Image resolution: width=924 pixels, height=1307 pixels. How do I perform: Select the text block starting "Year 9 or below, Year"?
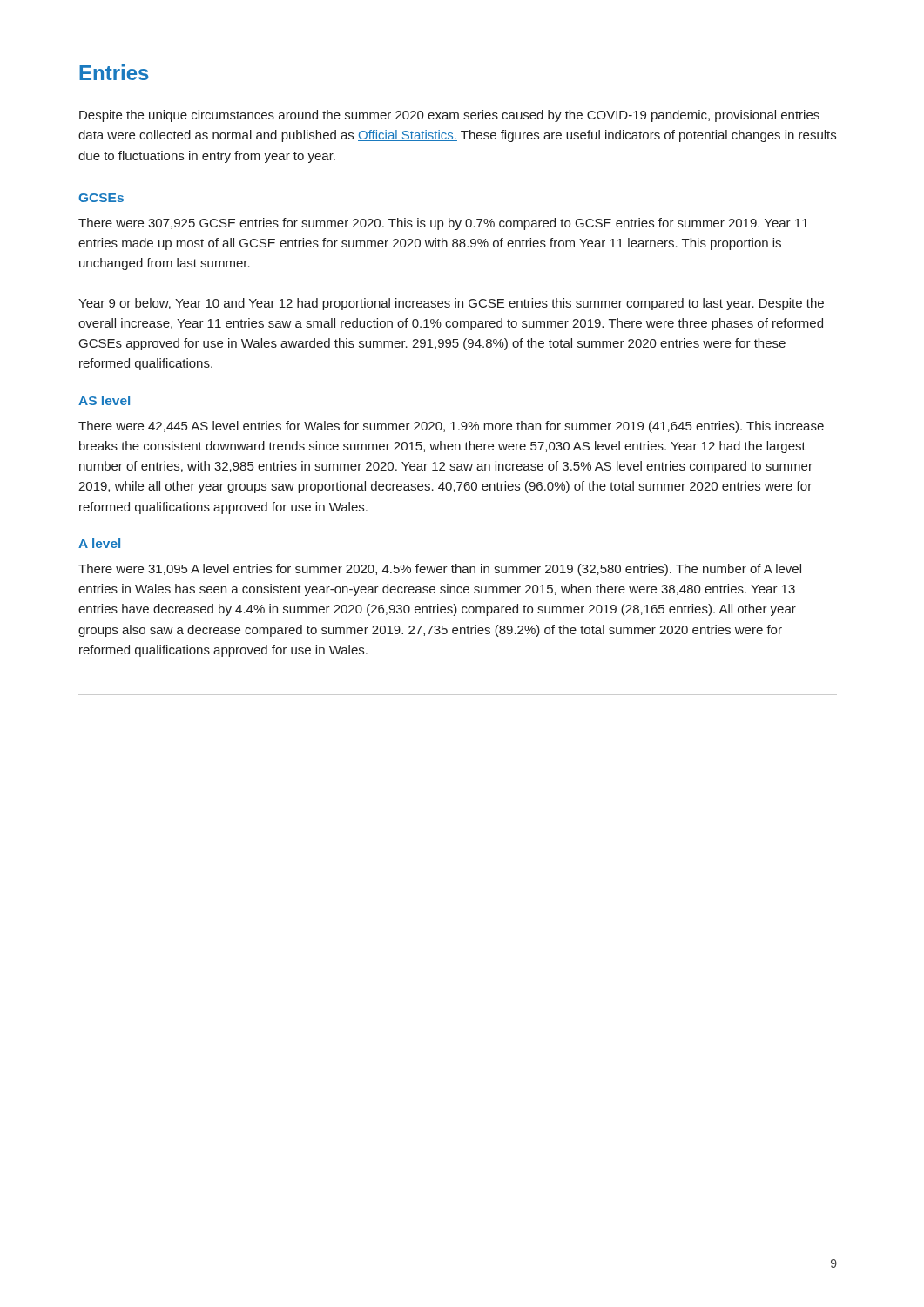pyautogui.click(x=451, y=333)
